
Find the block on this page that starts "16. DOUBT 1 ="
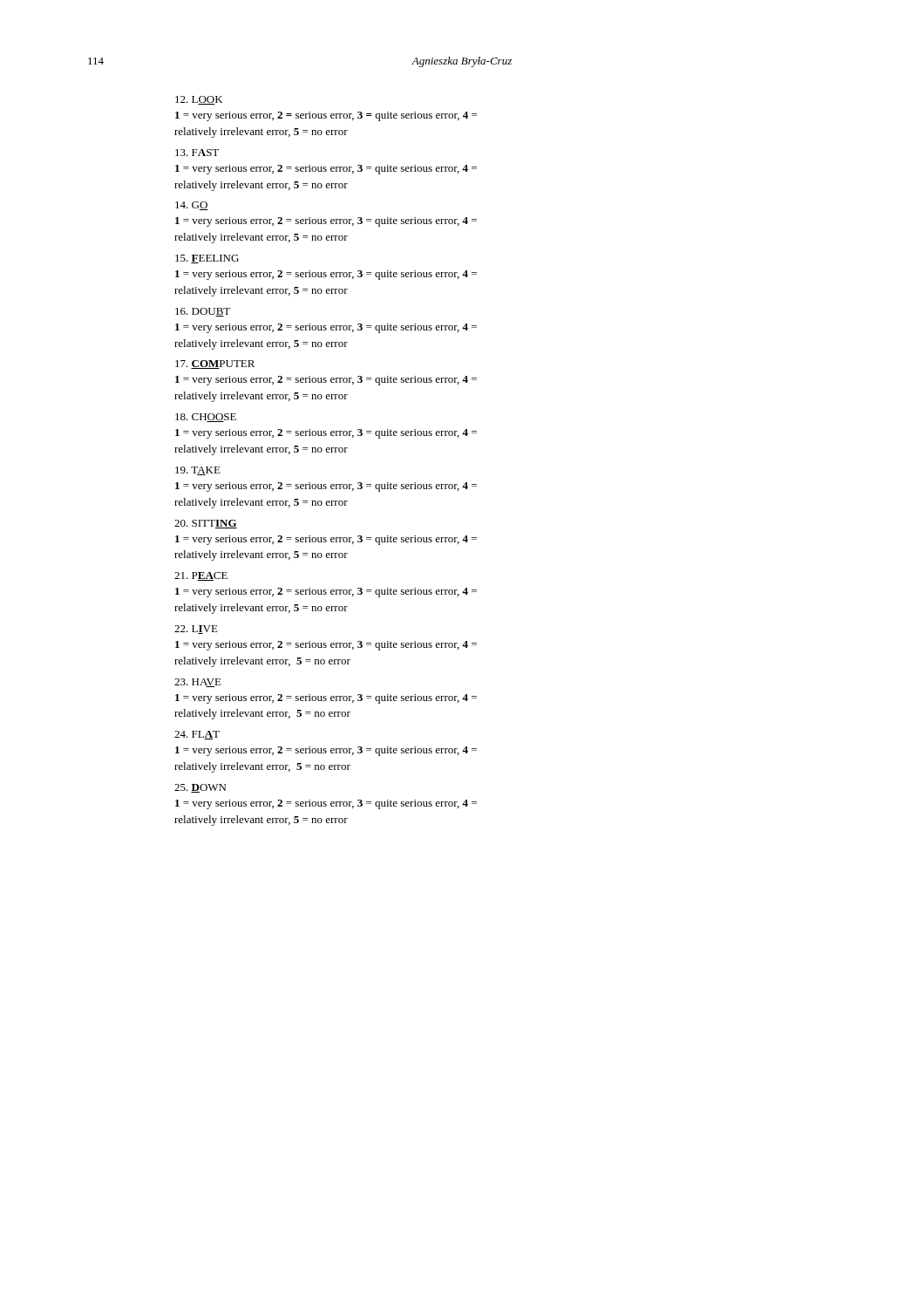click(453, 328)
